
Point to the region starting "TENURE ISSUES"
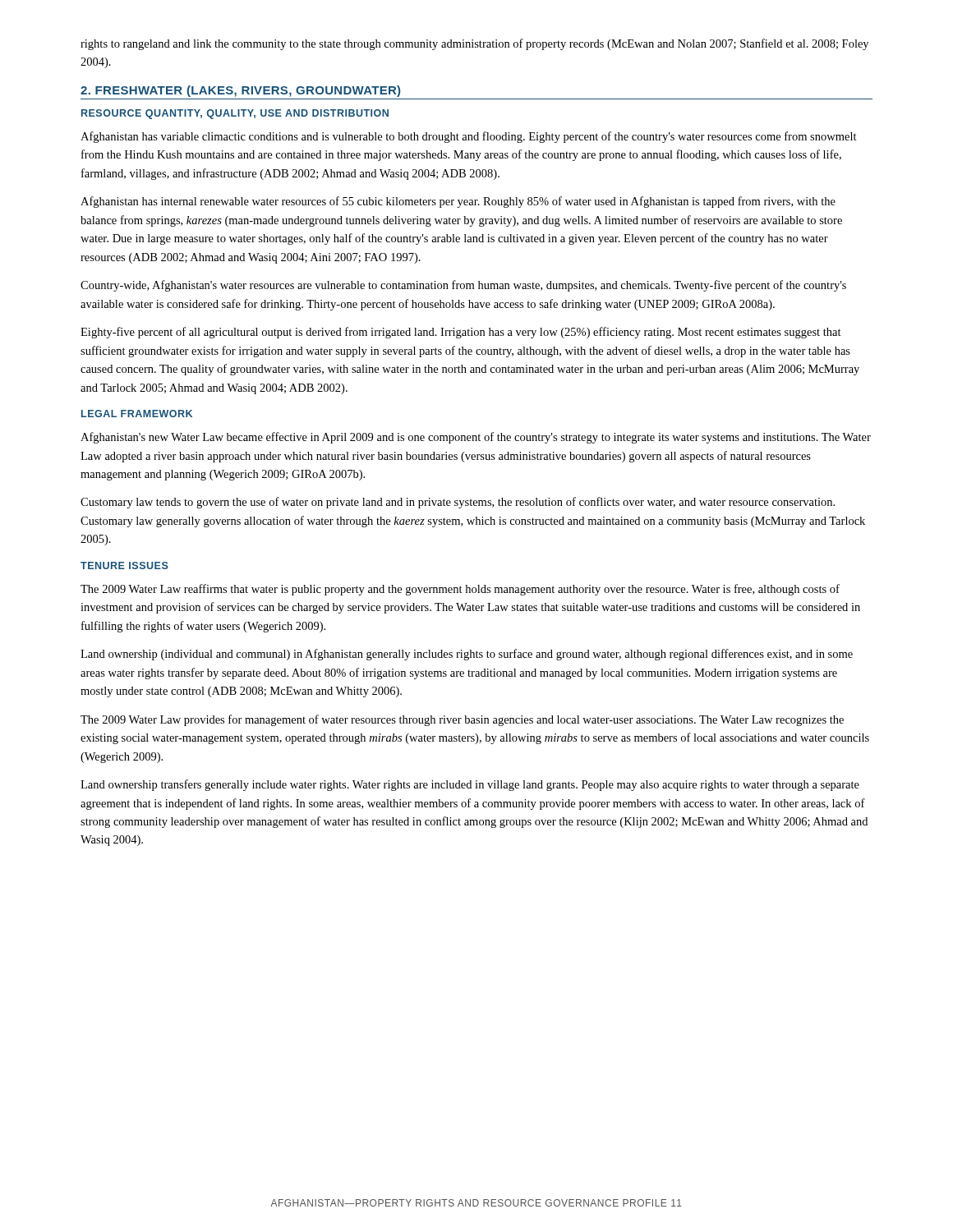[x=124, y=565]
